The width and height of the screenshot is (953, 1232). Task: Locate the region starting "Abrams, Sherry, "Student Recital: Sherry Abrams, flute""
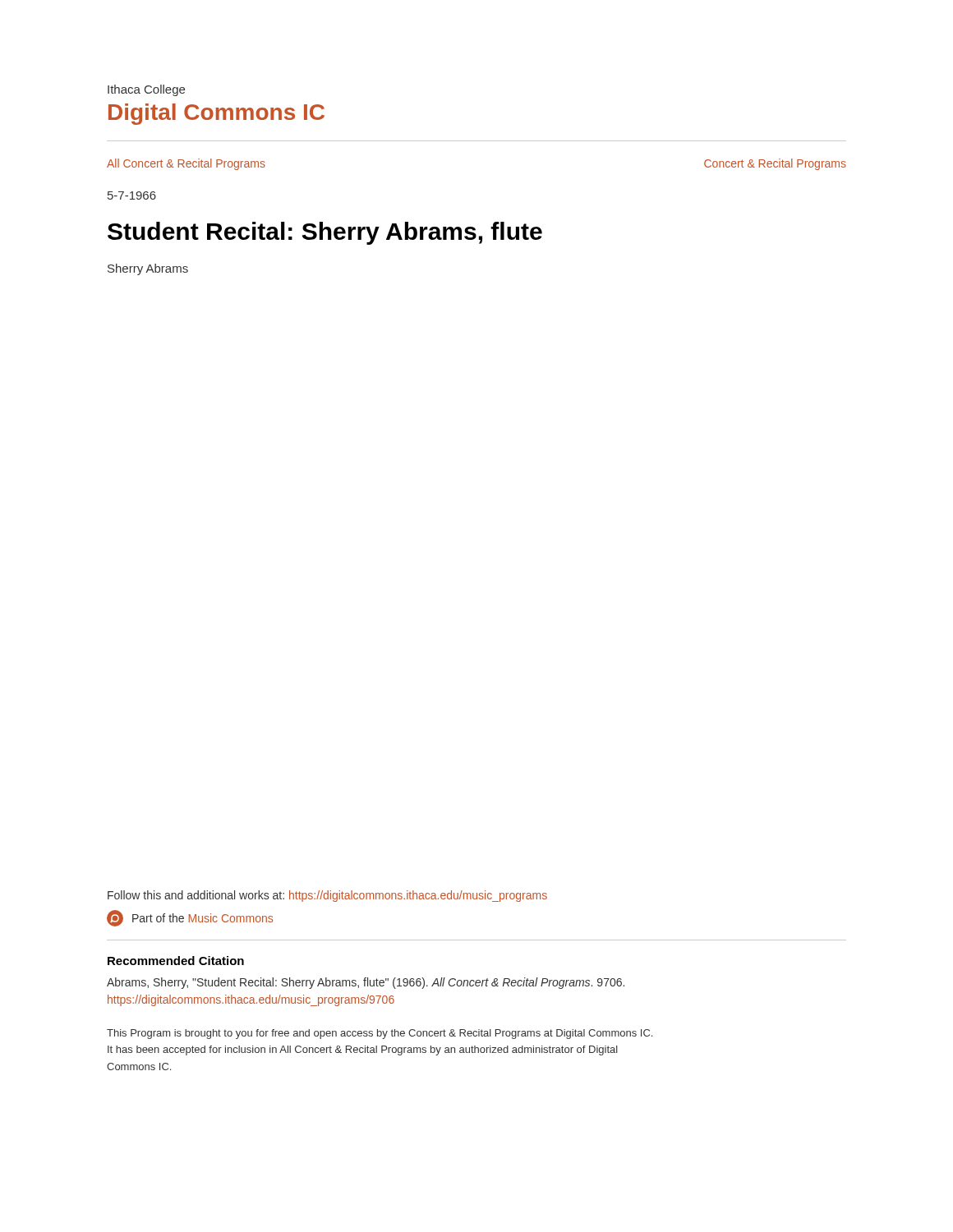click(x=366, y=991)
